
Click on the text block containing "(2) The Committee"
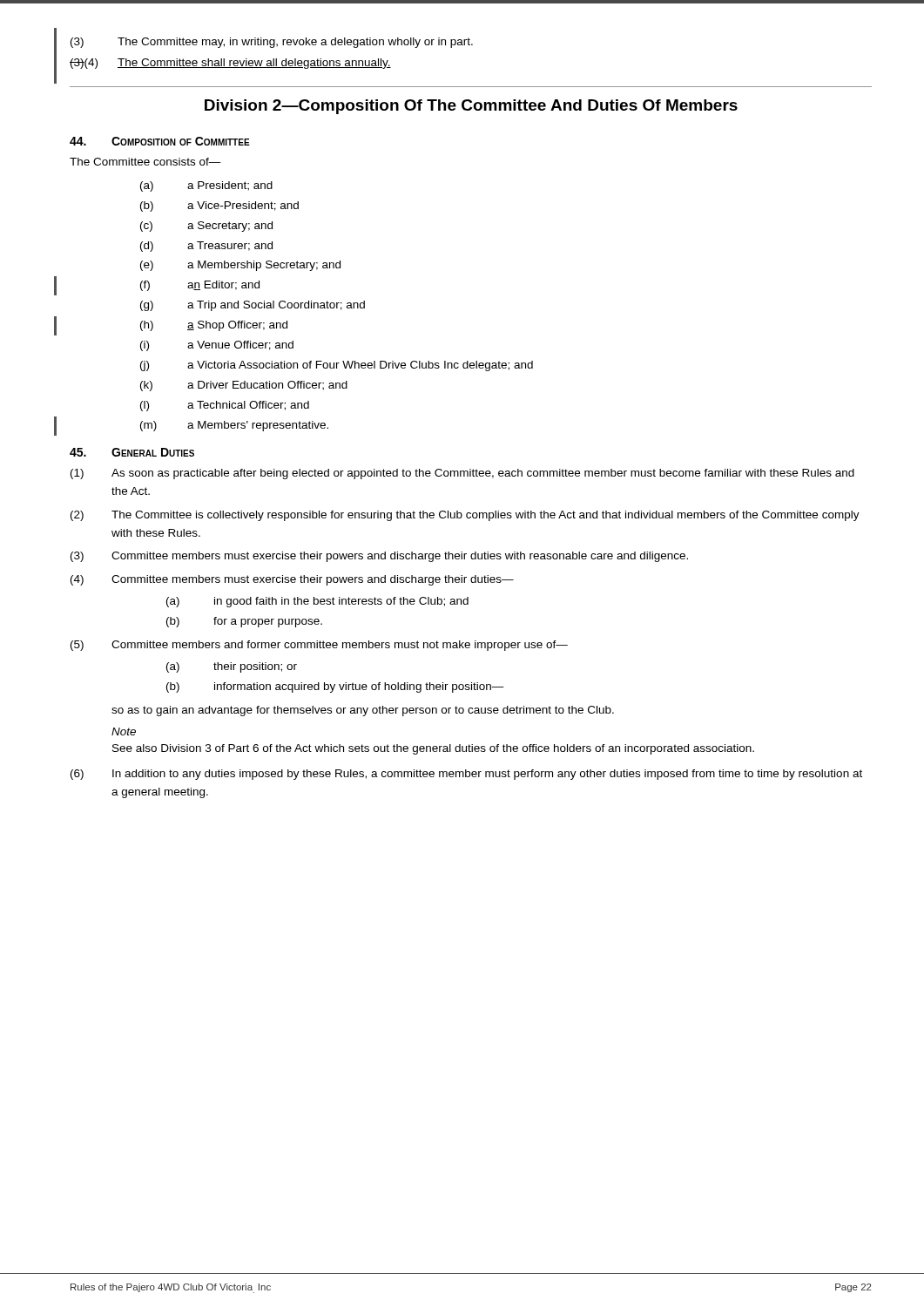[x=471, y=524]
